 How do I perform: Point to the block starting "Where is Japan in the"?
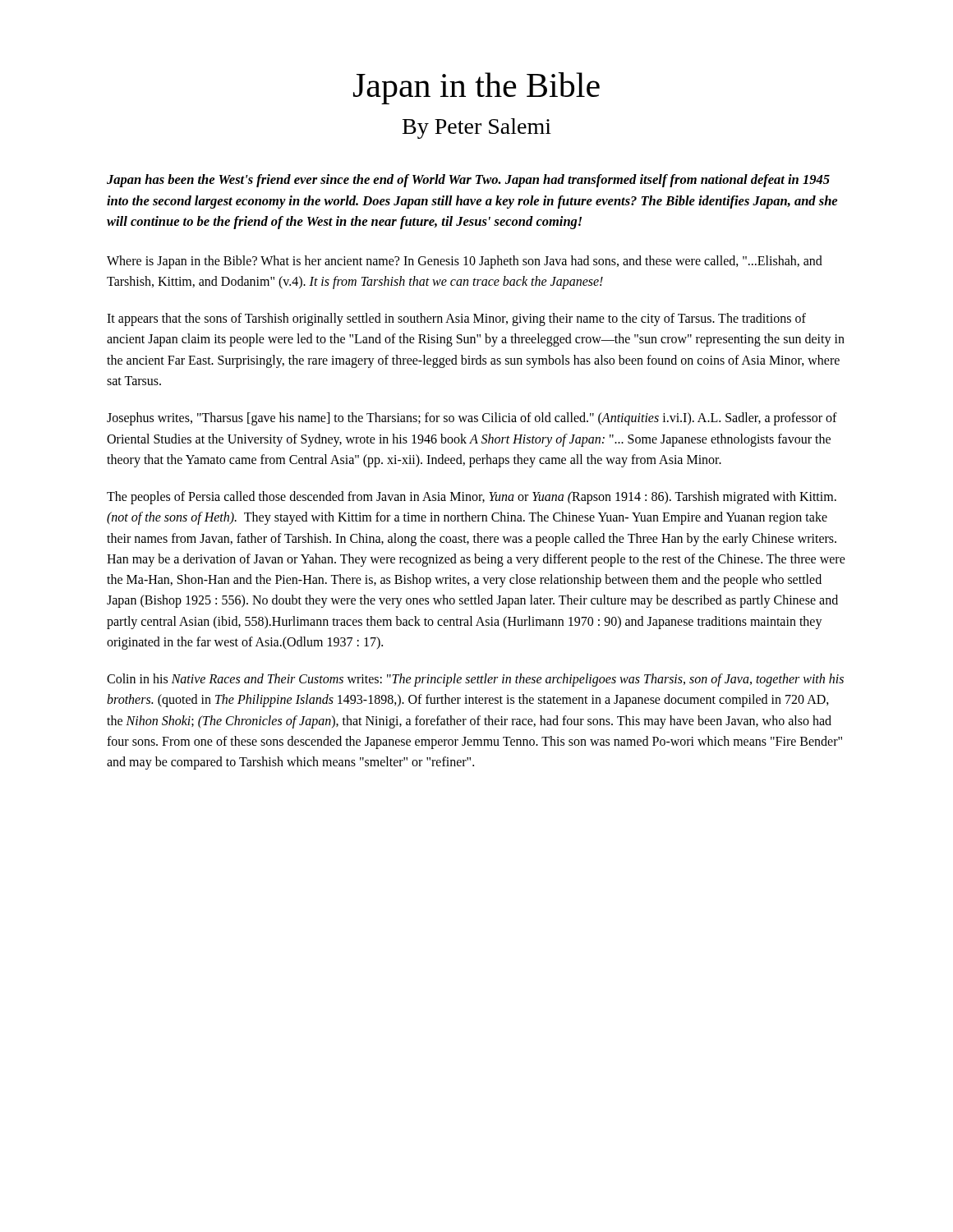[476, 271]
